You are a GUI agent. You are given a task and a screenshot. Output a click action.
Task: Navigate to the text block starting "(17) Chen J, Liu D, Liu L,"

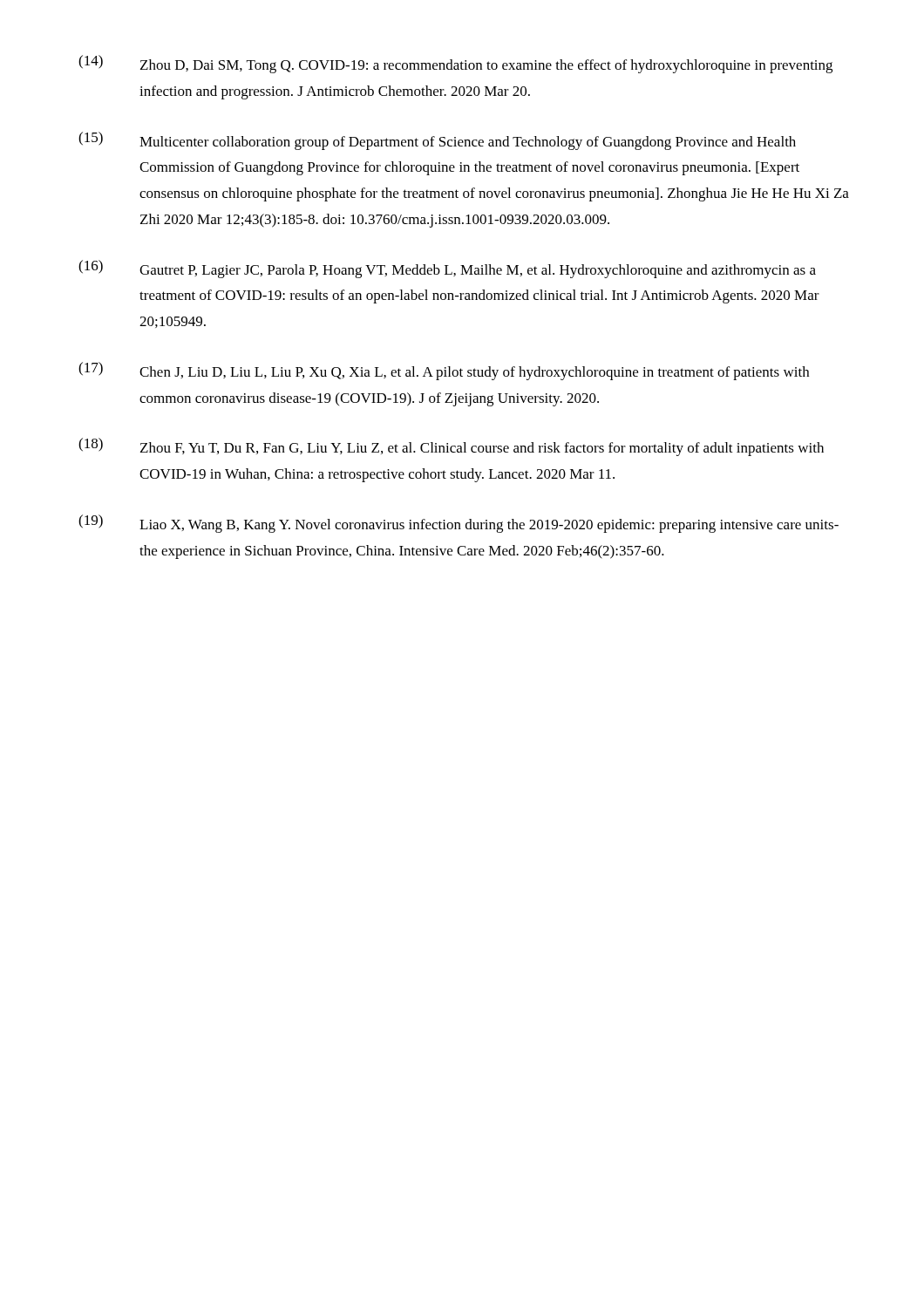(462, 385)
